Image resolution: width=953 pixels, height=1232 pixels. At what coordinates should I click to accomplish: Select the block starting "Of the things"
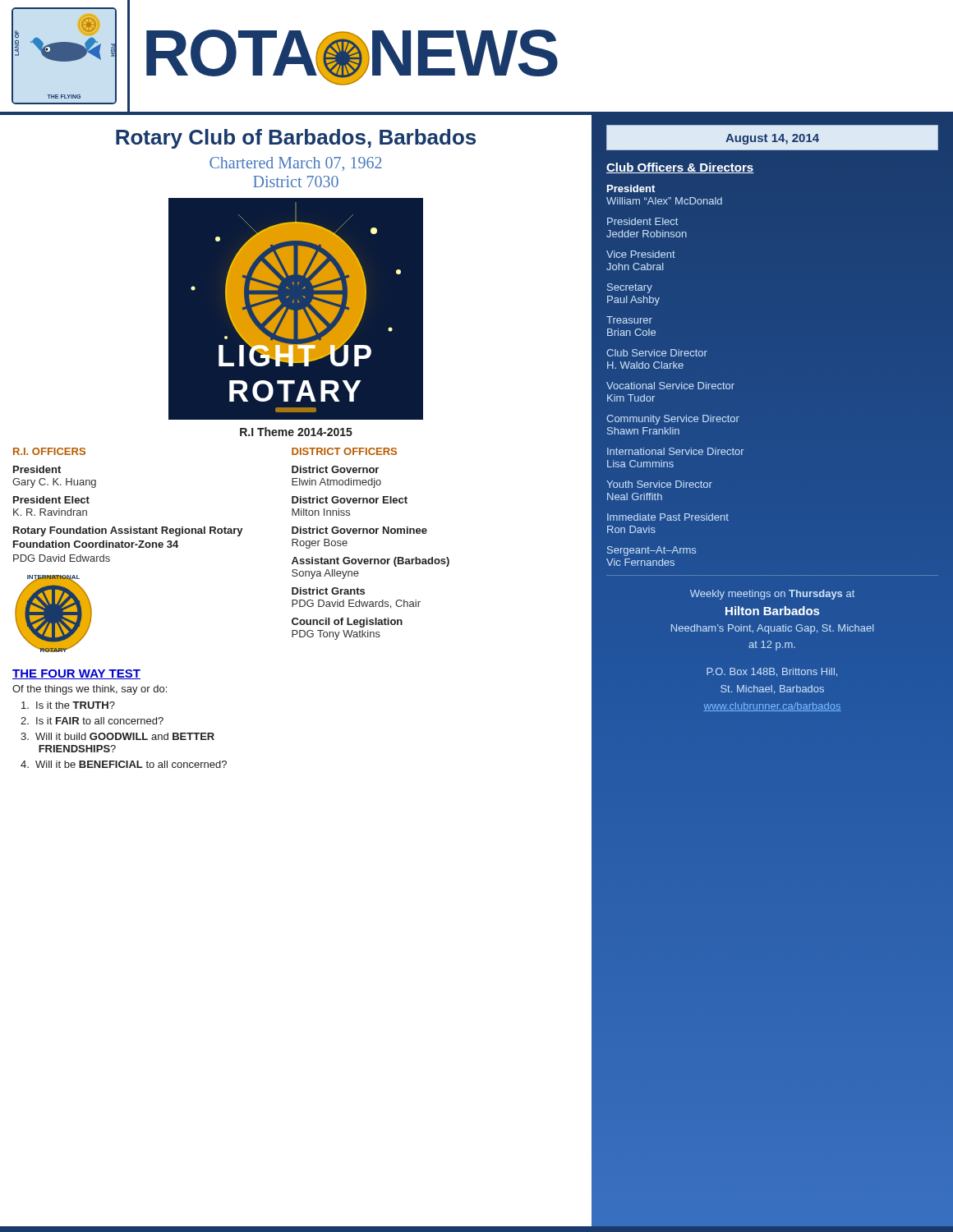pyautogui.click(x=90, y=689)
